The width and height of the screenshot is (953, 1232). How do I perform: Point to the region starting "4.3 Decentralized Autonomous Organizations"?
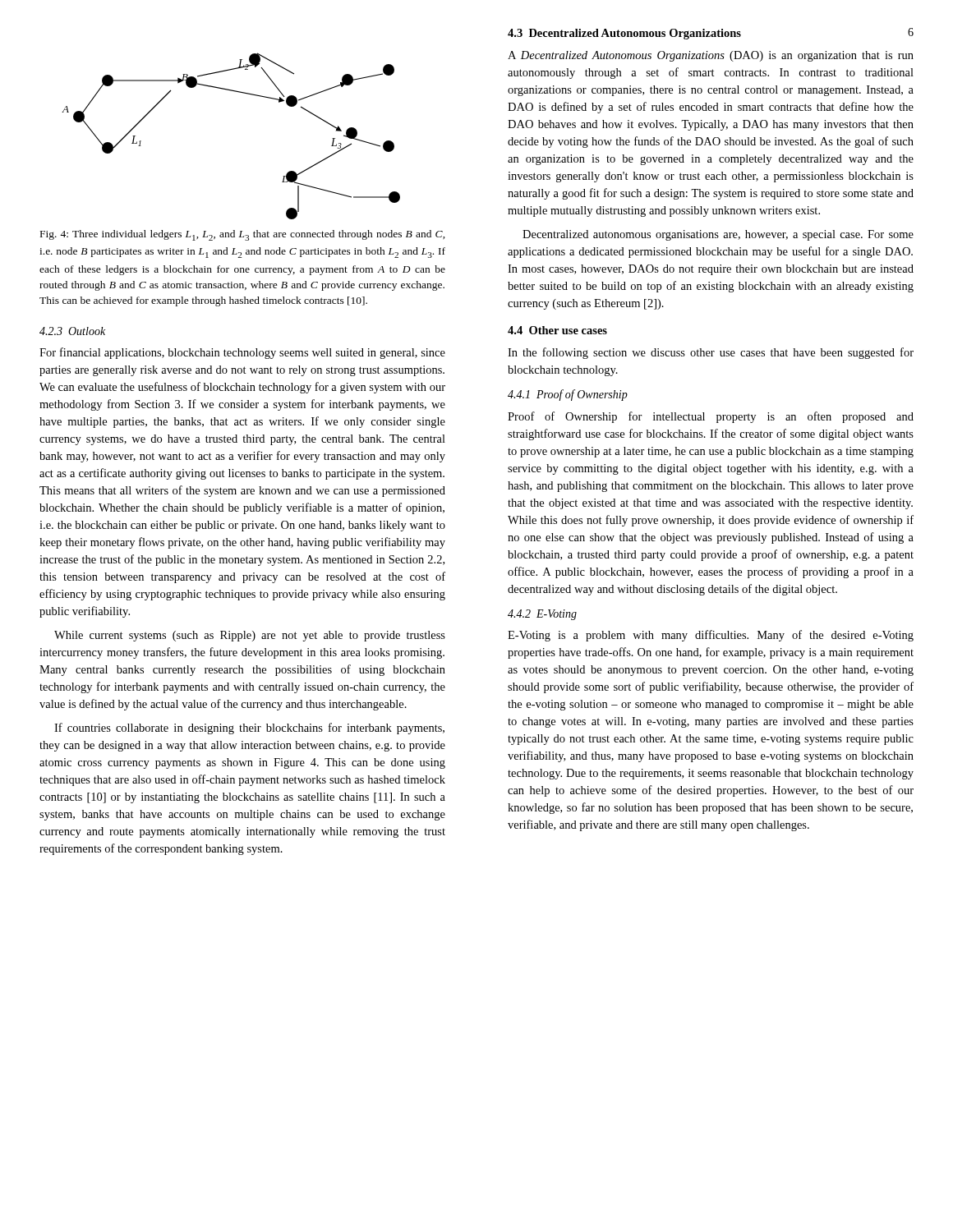point(624,33)
